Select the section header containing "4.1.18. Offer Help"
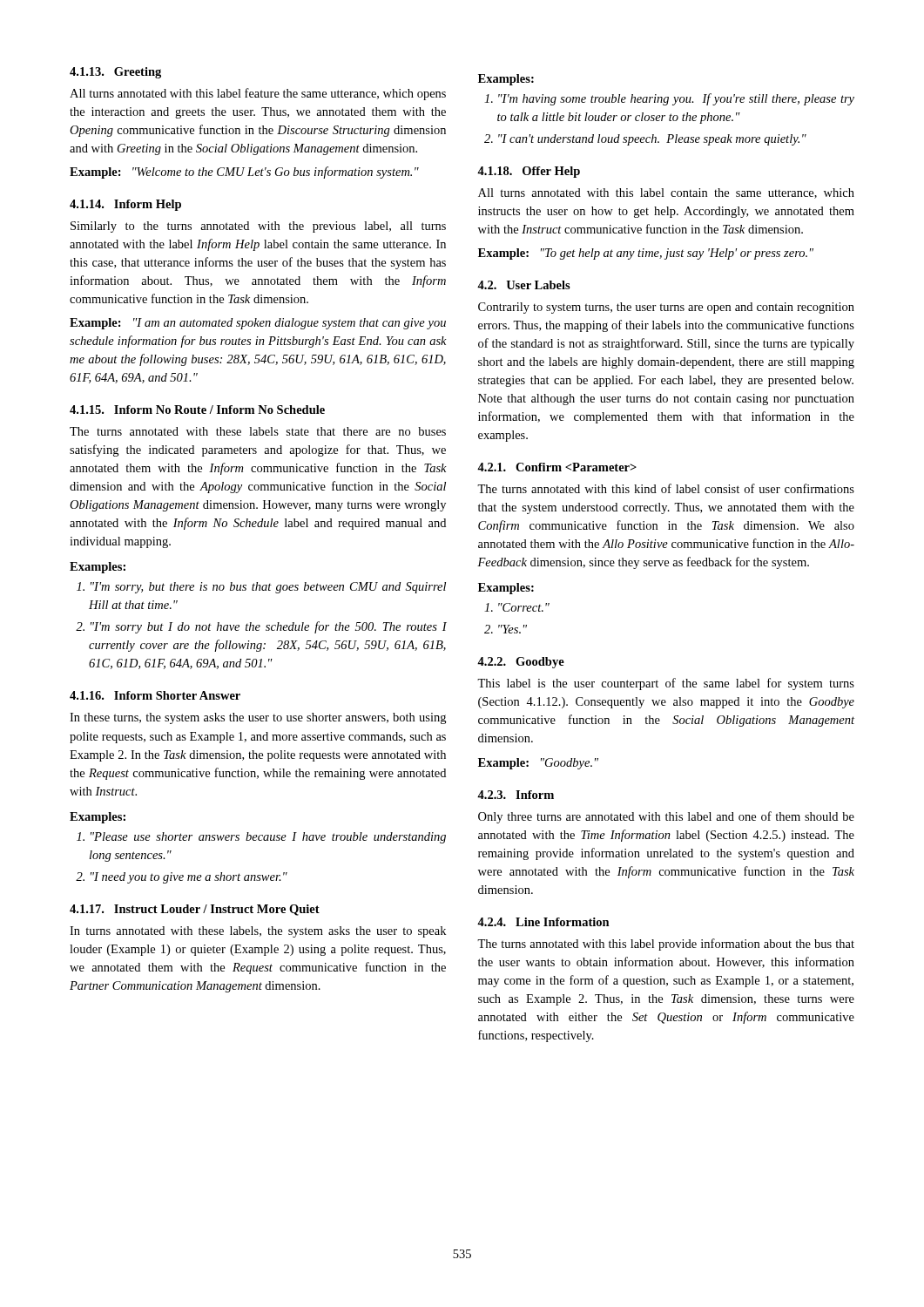 [529, 171]
